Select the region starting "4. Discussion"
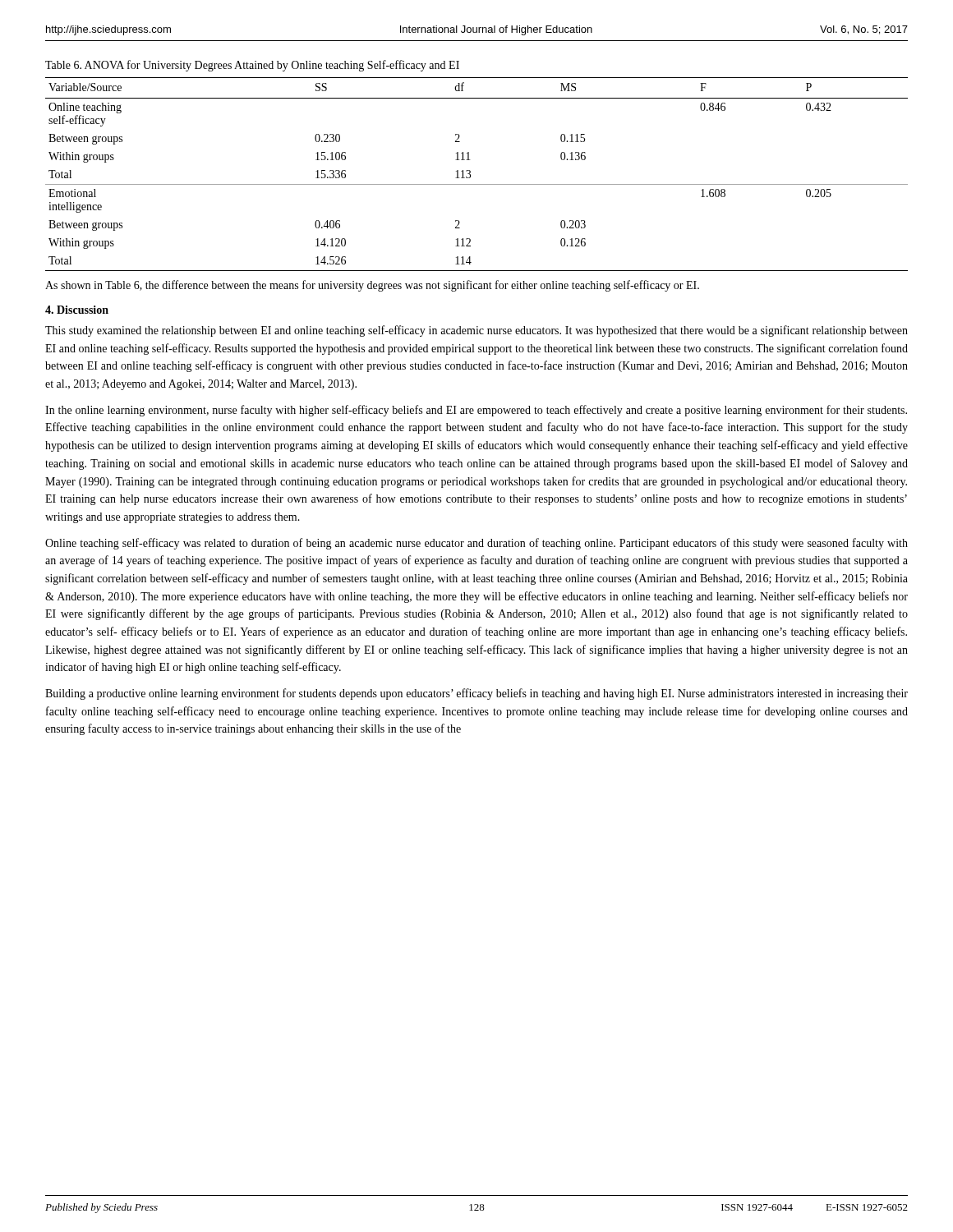This screenshot has width=953, height=1232. click(x=77, y=310)
